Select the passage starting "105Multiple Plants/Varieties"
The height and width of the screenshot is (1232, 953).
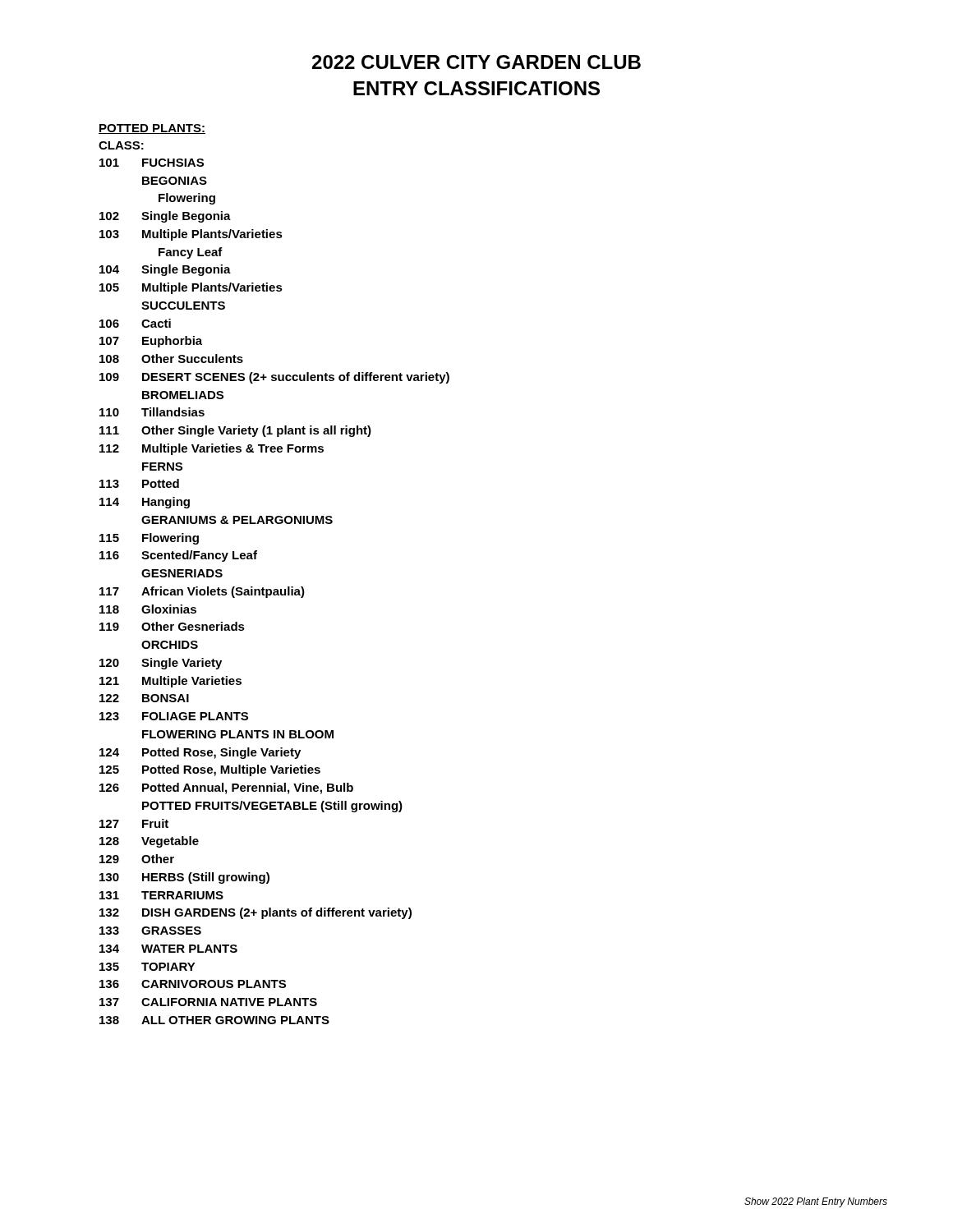pyautogui.click(x=190, y=287)
